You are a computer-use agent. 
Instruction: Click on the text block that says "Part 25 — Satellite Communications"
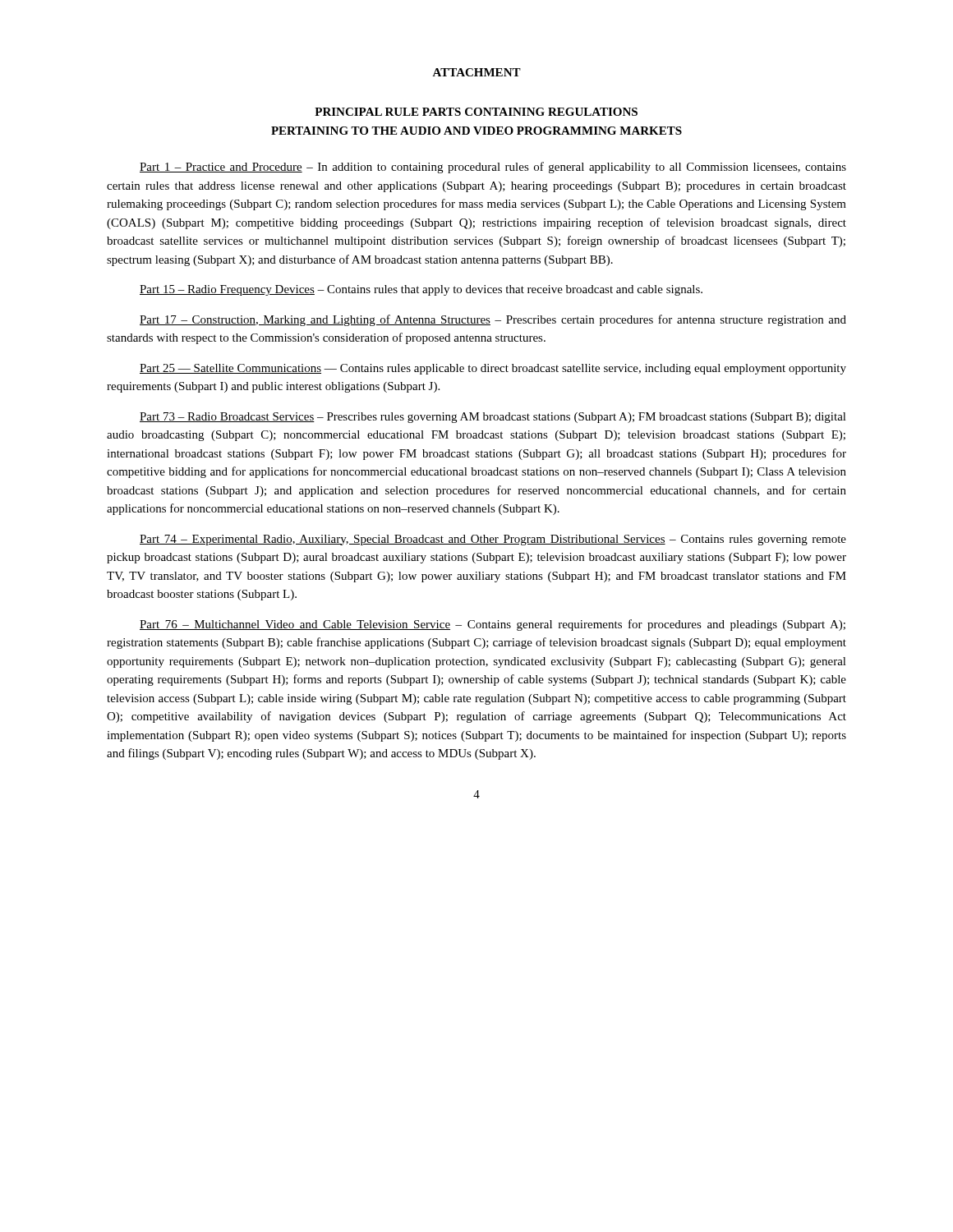point(476,377)
